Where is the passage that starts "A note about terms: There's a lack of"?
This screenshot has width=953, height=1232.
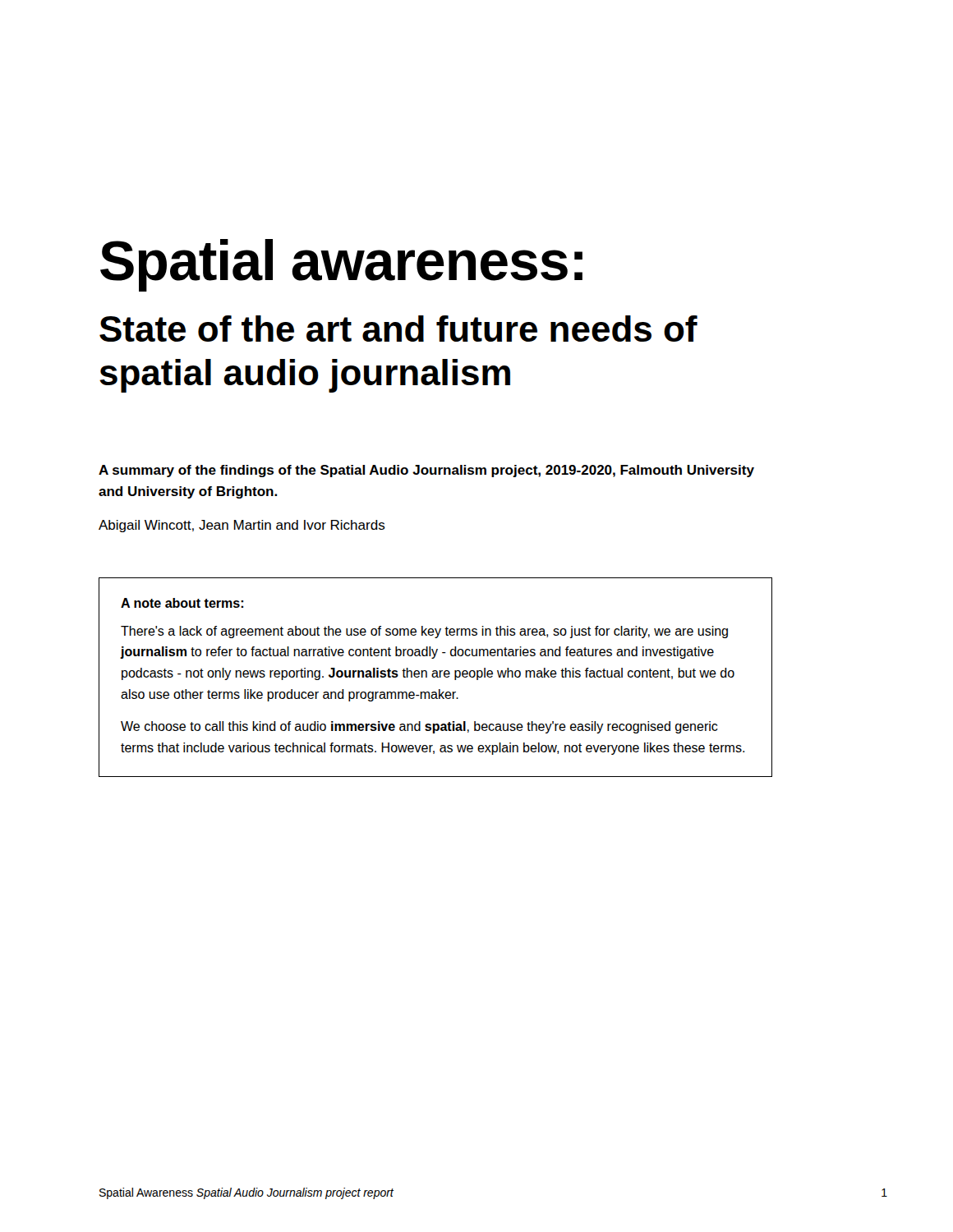435,677
